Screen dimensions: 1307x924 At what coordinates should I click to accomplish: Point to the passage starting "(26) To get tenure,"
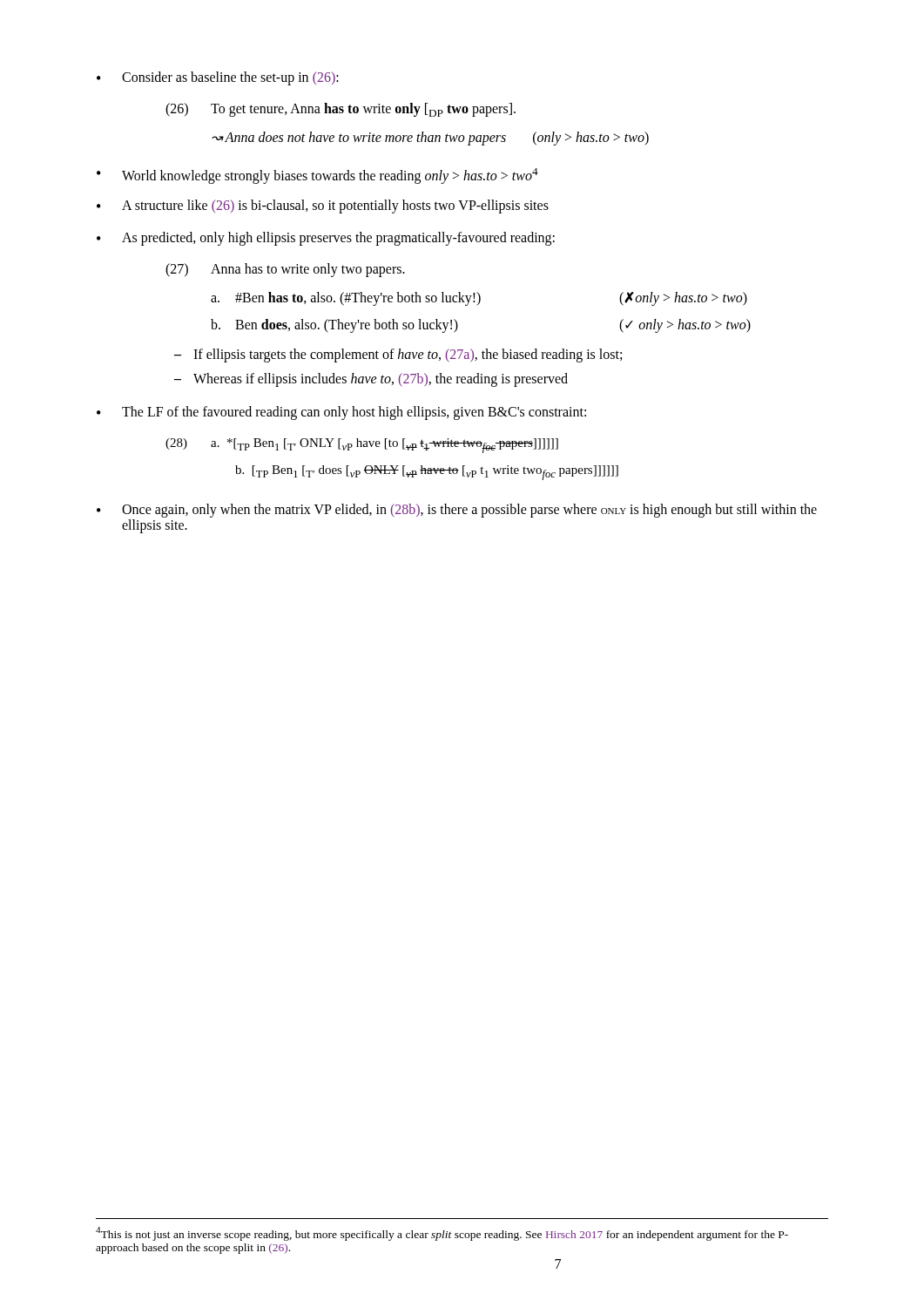[497, 123]
